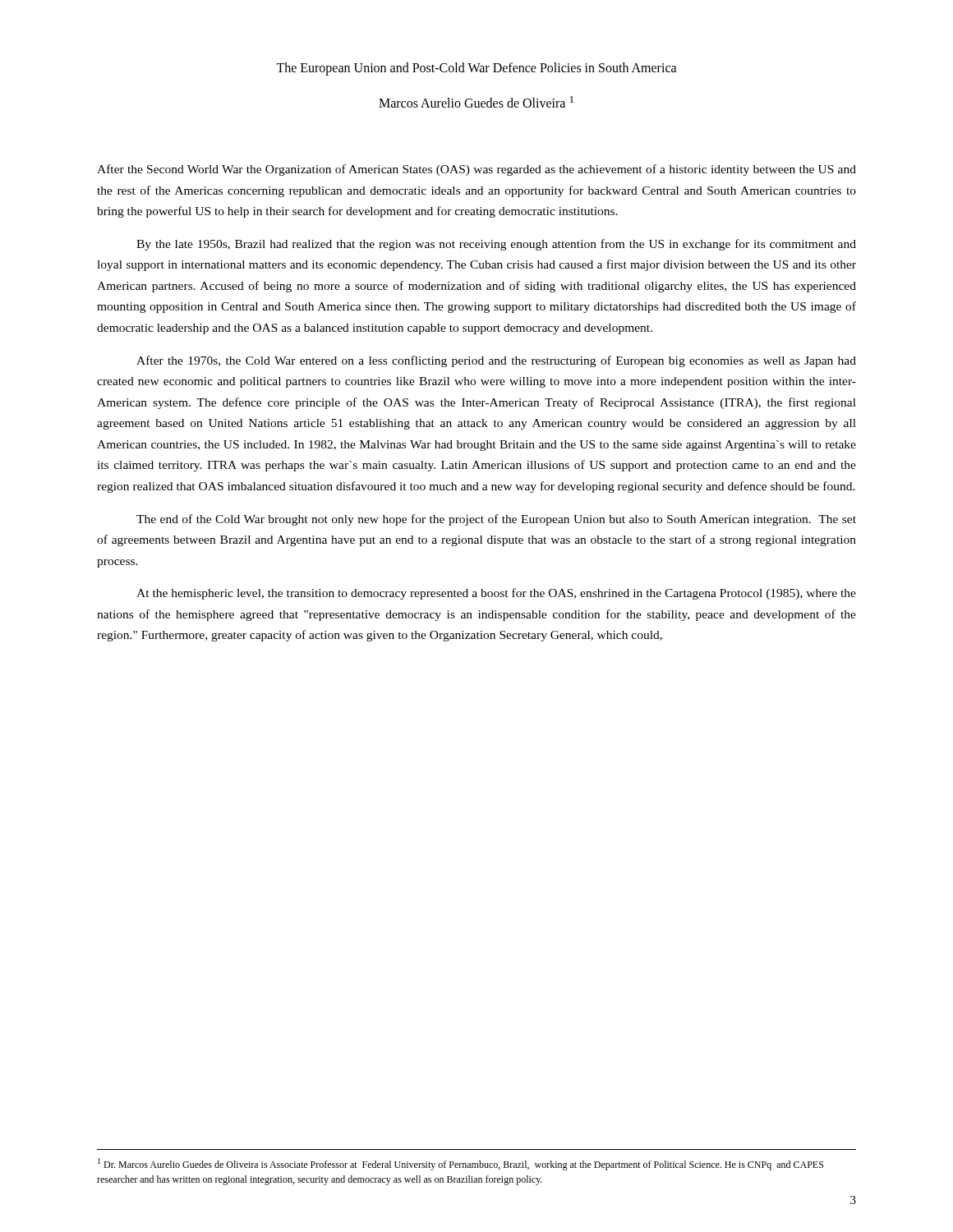Point to the text block starting "After the Second World War the Organization"
Viewport: 953px width, 1232px height.
coord(476,190)
